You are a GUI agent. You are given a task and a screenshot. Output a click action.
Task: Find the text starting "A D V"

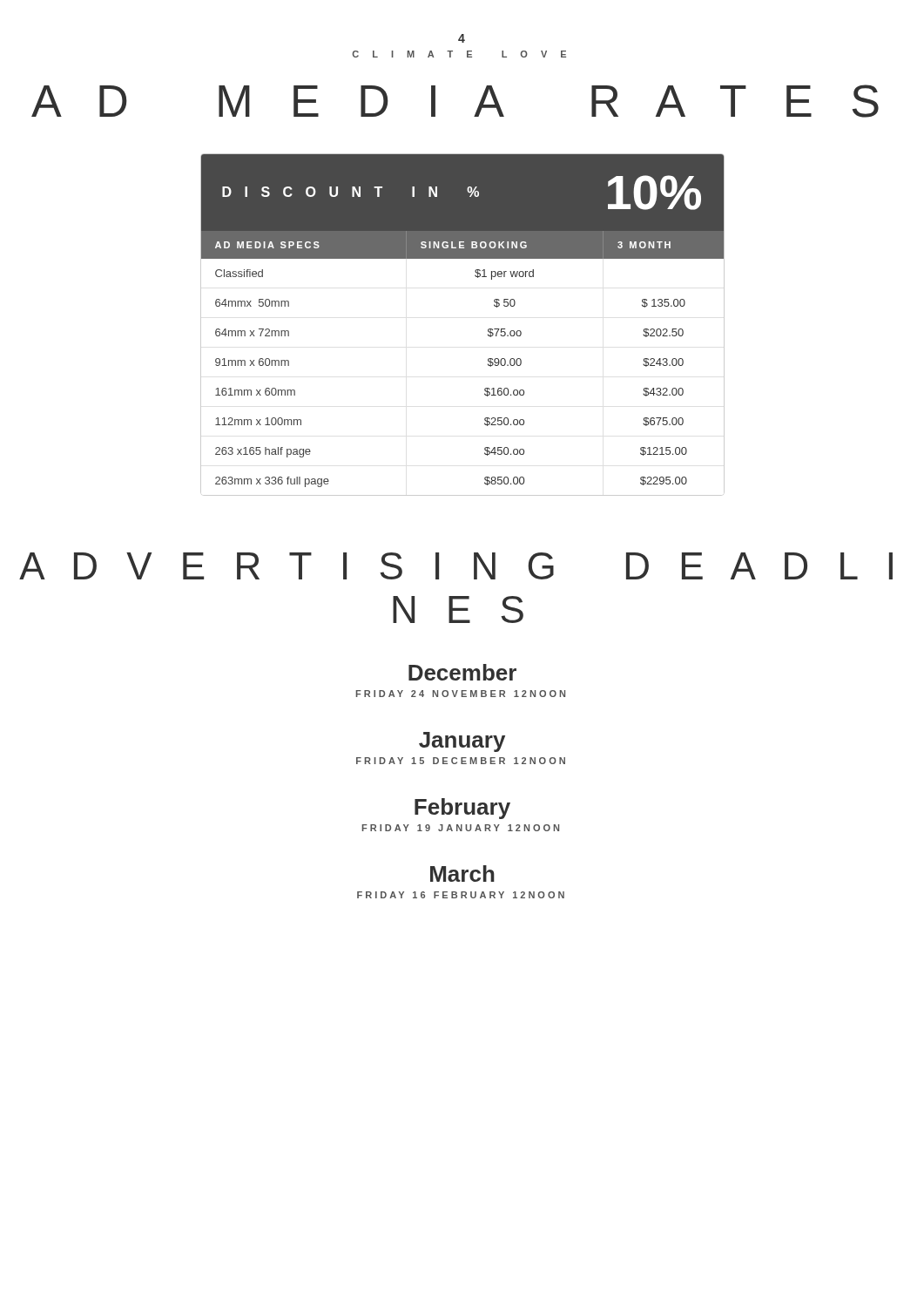point(462,588)
